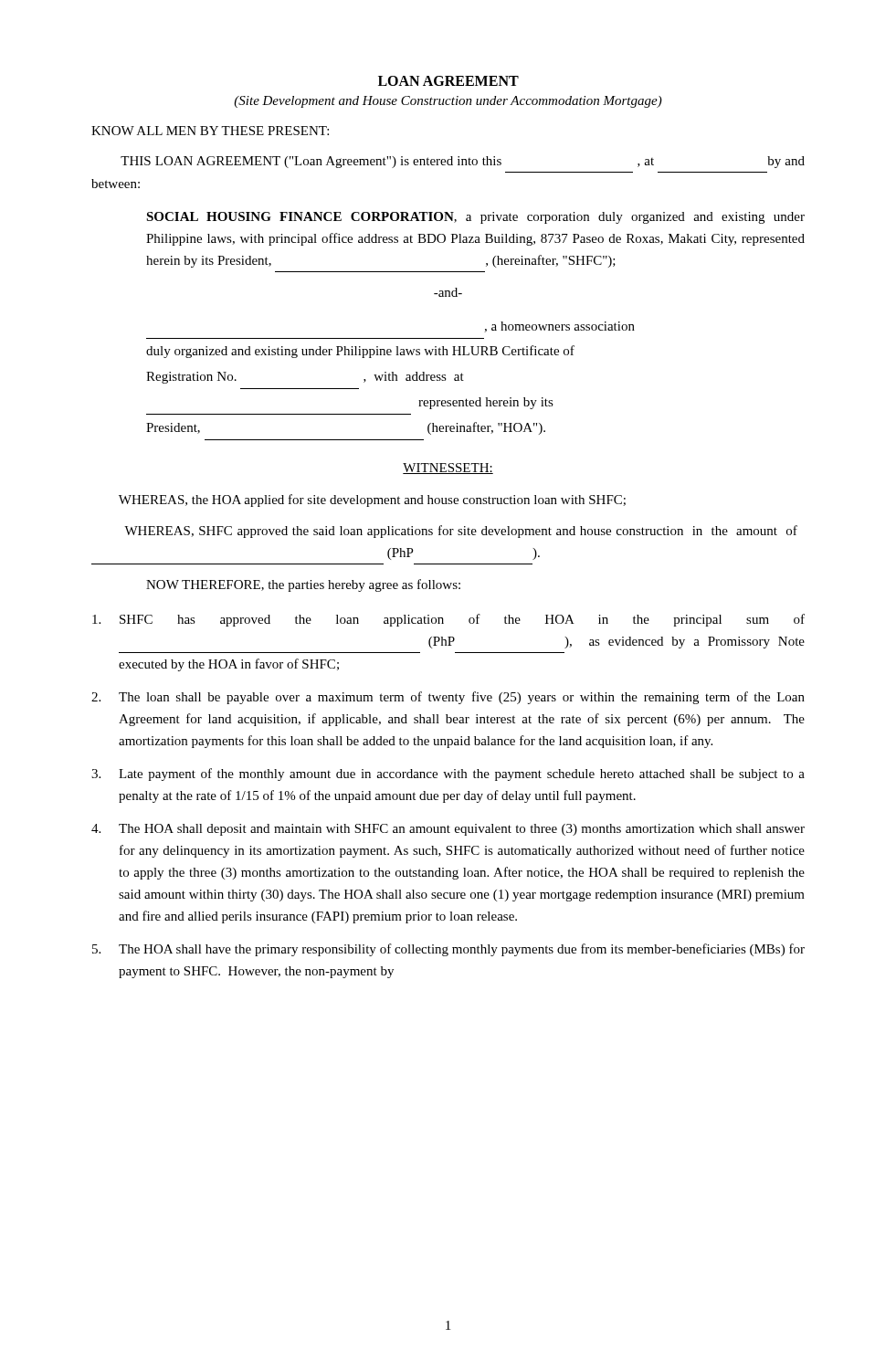The height and width of the screenshot is (1370, 896).
Task: Find the text block that reads "KNOW ALL MEN BY THESE"
Action: click(x=211, y=131)
